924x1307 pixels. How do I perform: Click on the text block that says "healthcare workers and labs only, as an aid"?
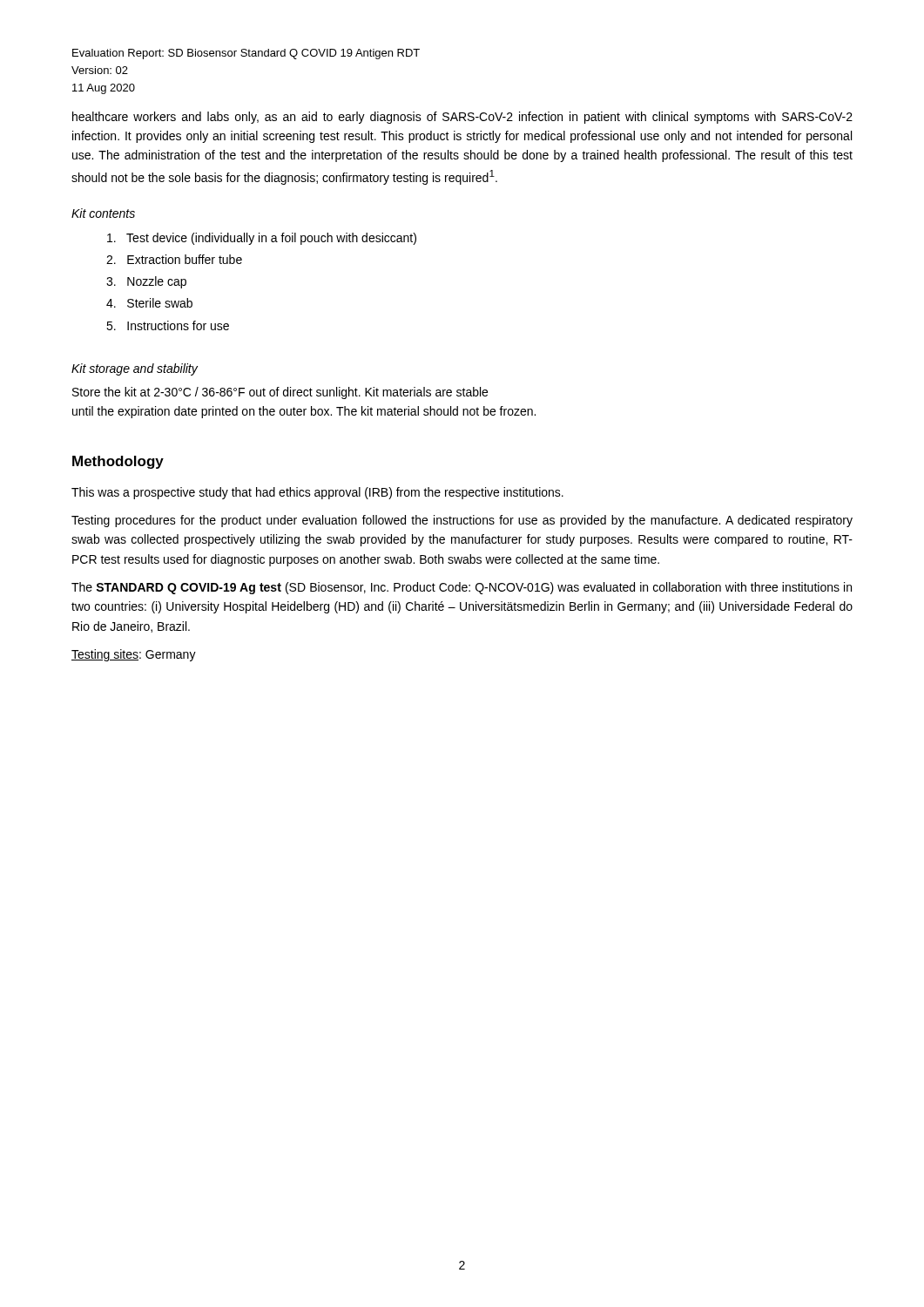coord(462,147)
